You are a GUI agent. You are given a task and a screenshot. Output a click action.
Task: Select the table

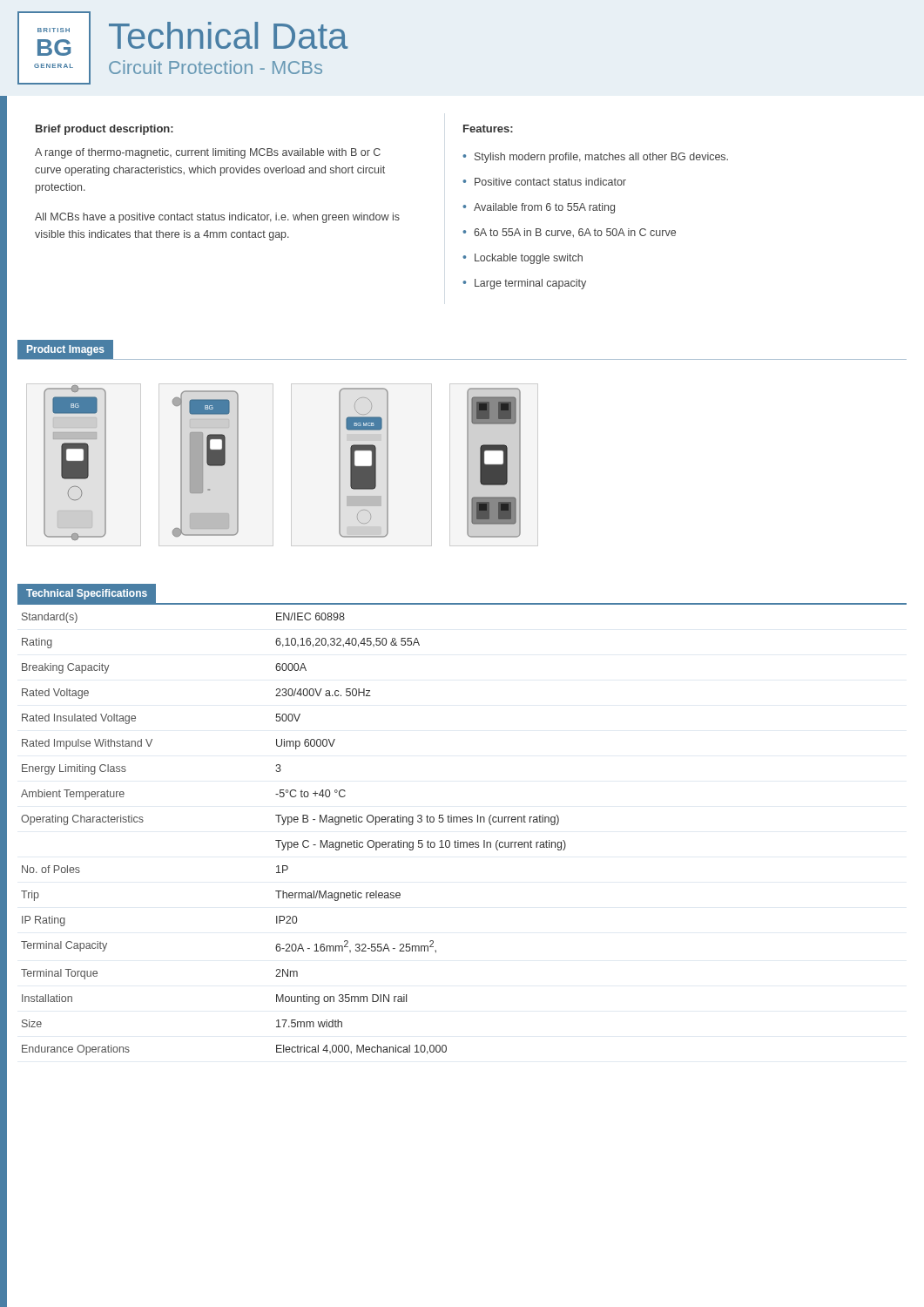coord(462,834)
